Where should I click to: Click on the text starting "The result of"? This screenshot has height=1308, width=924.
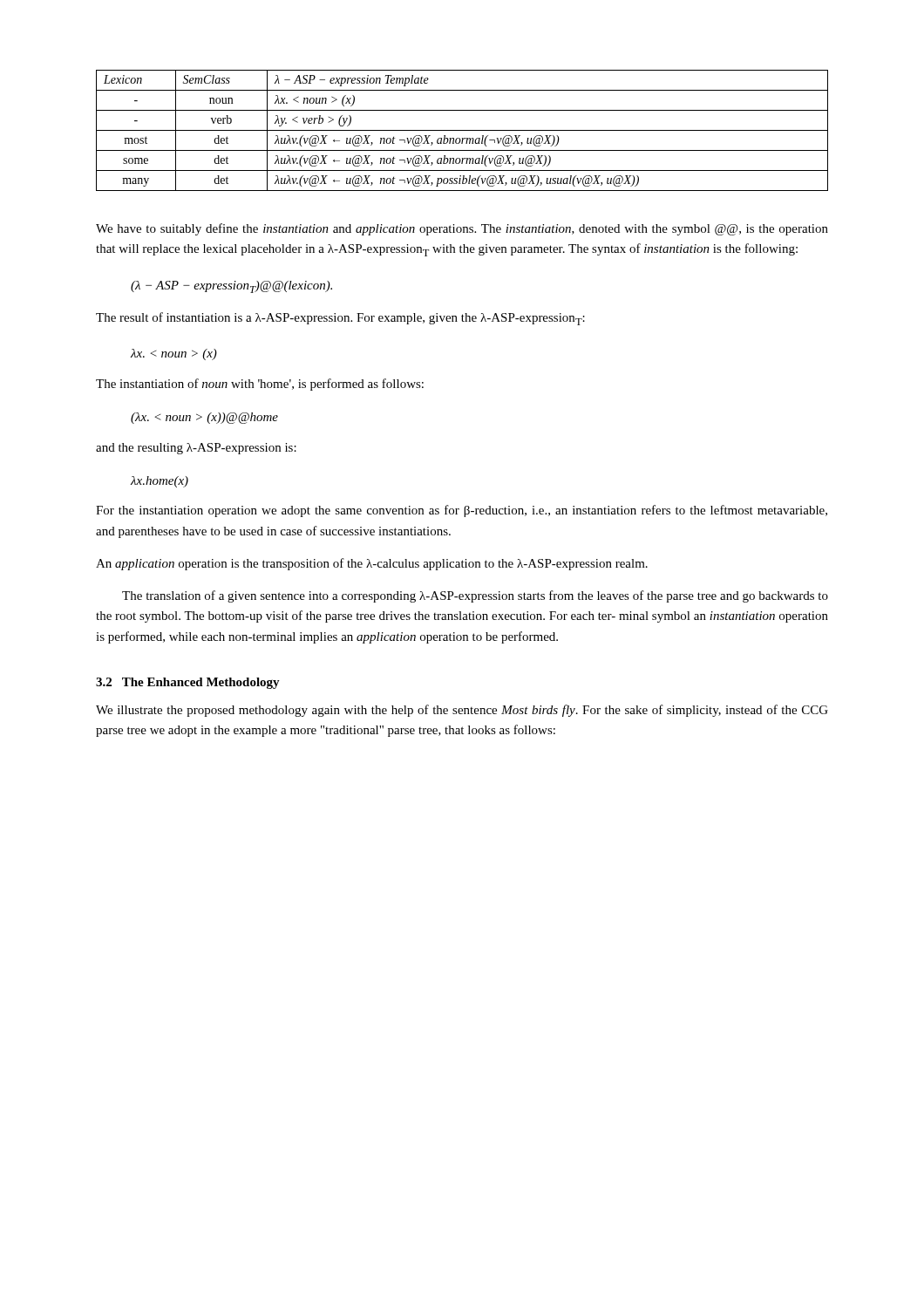click(341, 319)
